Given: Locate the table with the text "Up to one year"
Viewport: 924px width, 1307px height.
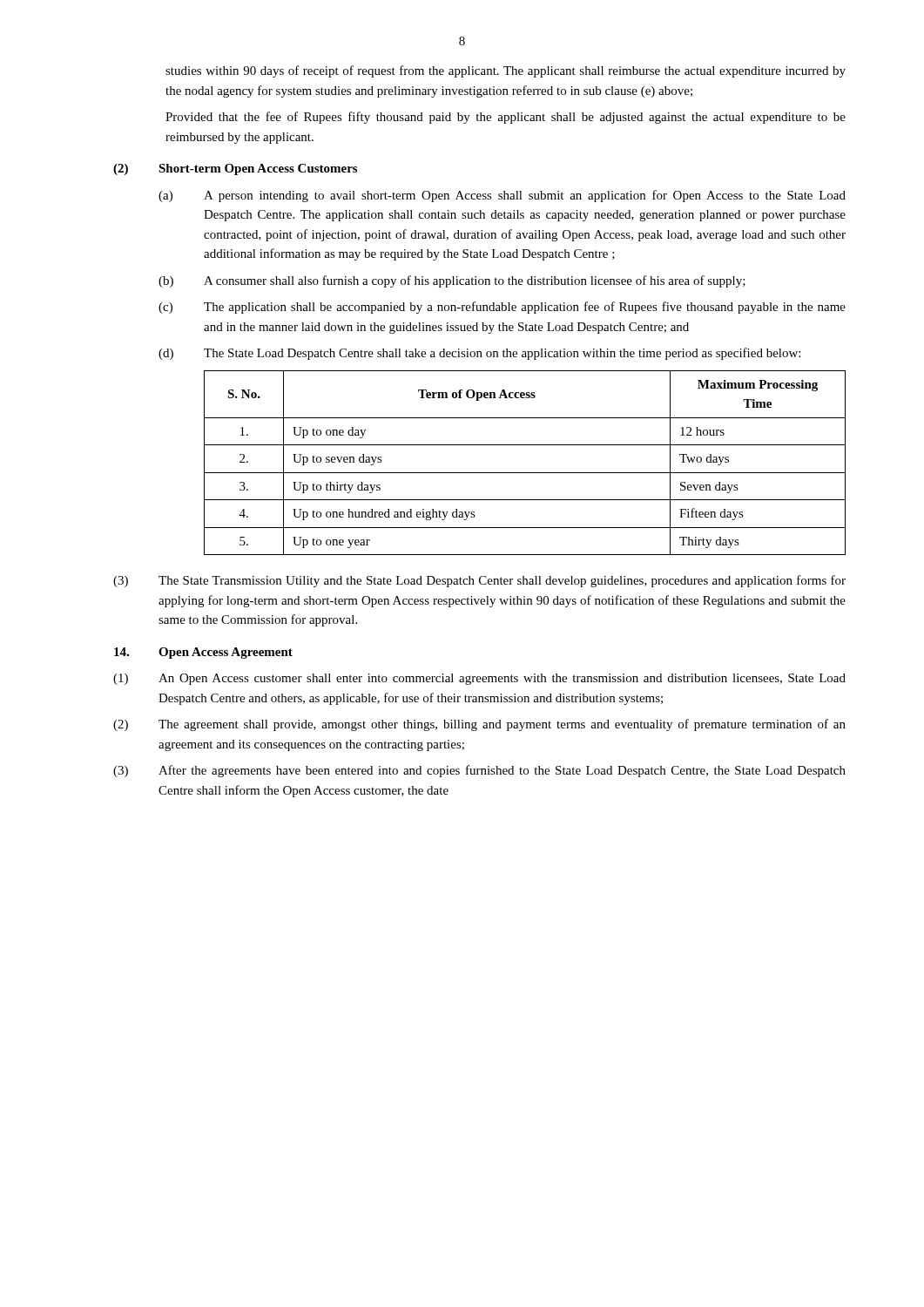Looking at the screenshot, I should point(525,462).
